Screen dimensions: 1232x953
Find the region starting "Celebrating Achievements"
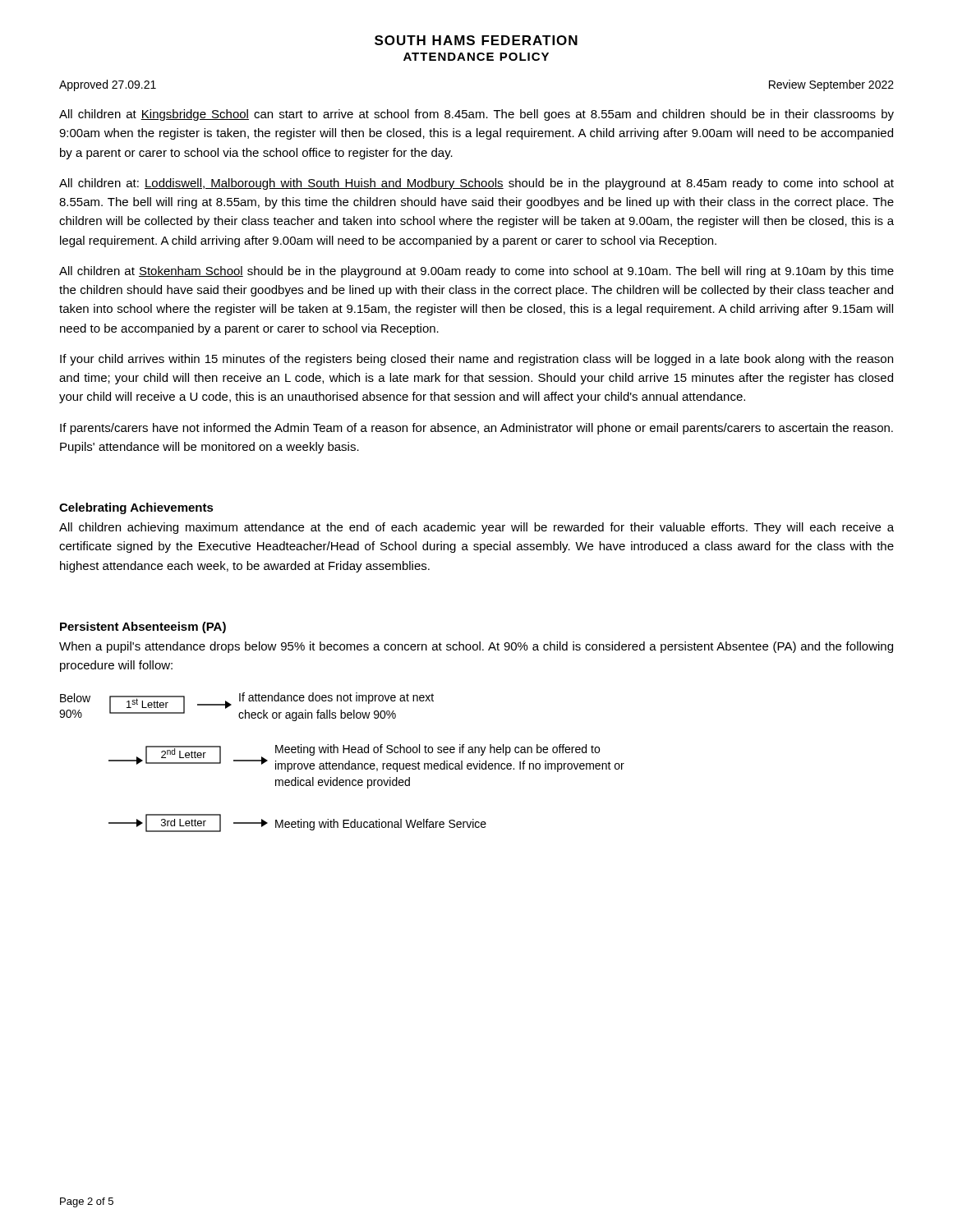click(136, 507)
